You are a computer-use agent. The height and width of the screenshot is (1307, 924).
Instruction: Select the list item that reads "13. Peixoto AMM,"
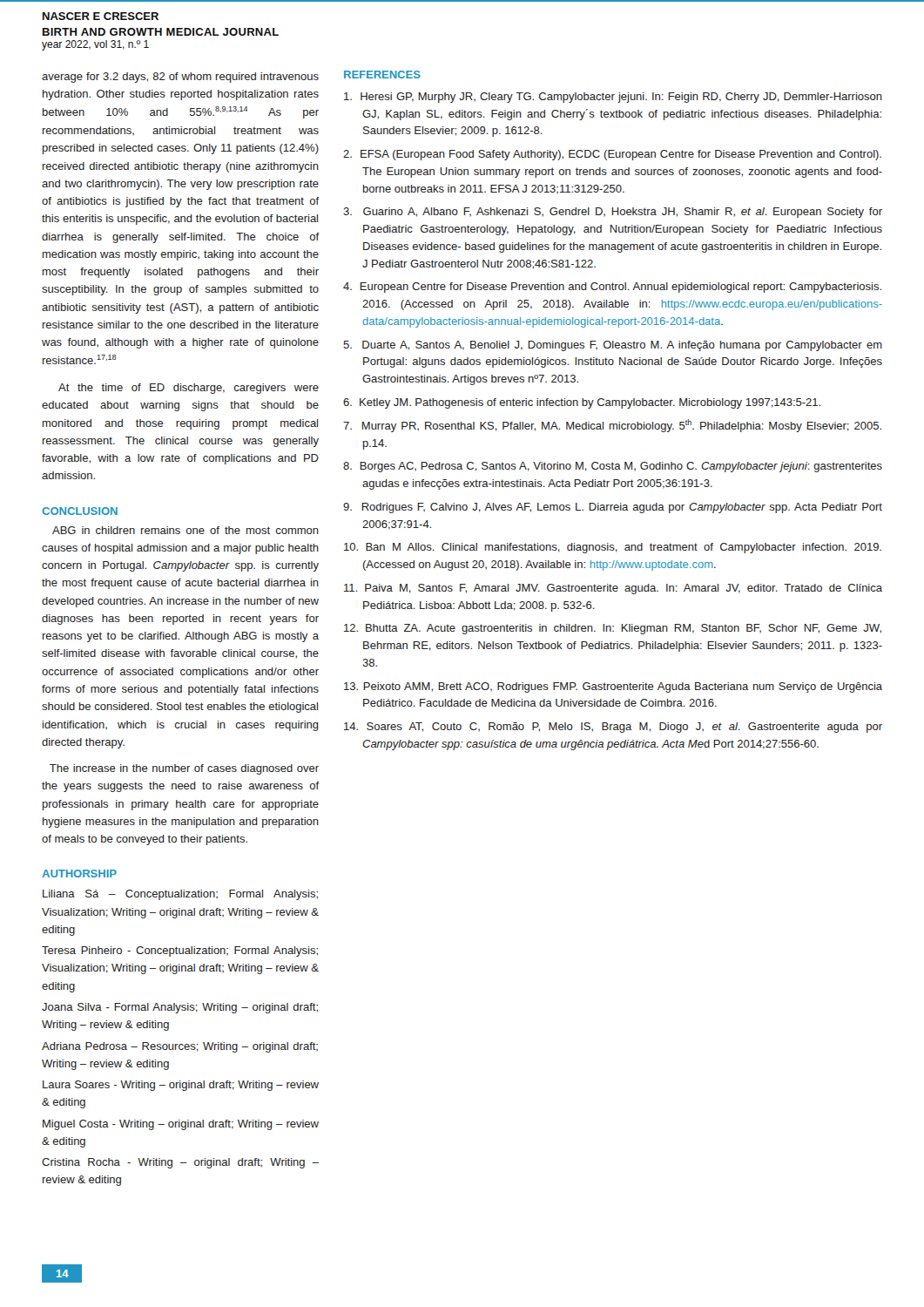click(613, 694)
